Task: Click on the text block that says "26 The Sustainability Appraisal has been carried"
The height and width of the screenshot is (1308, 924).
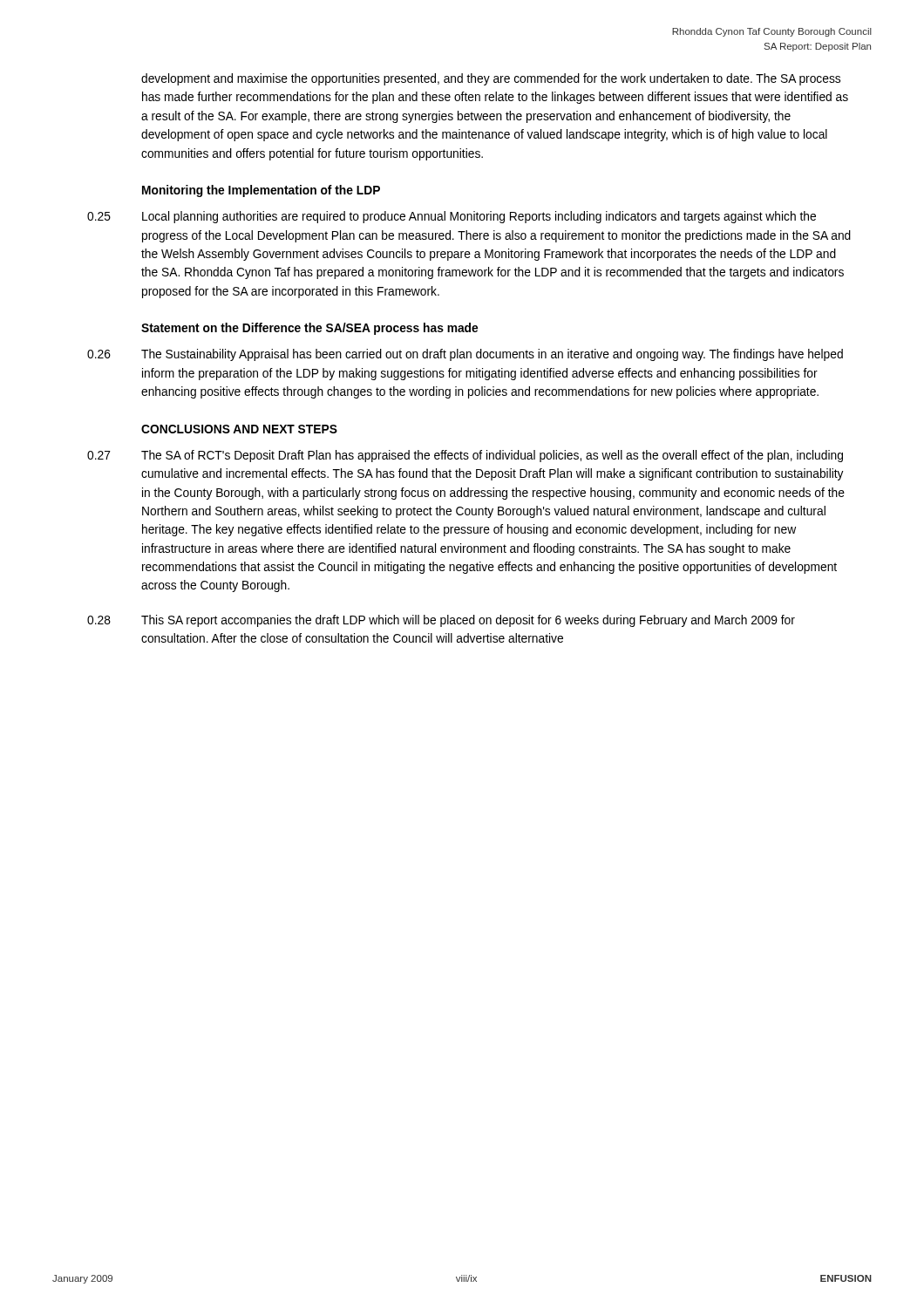Action: pyautogui.click(x=471, y=374)
